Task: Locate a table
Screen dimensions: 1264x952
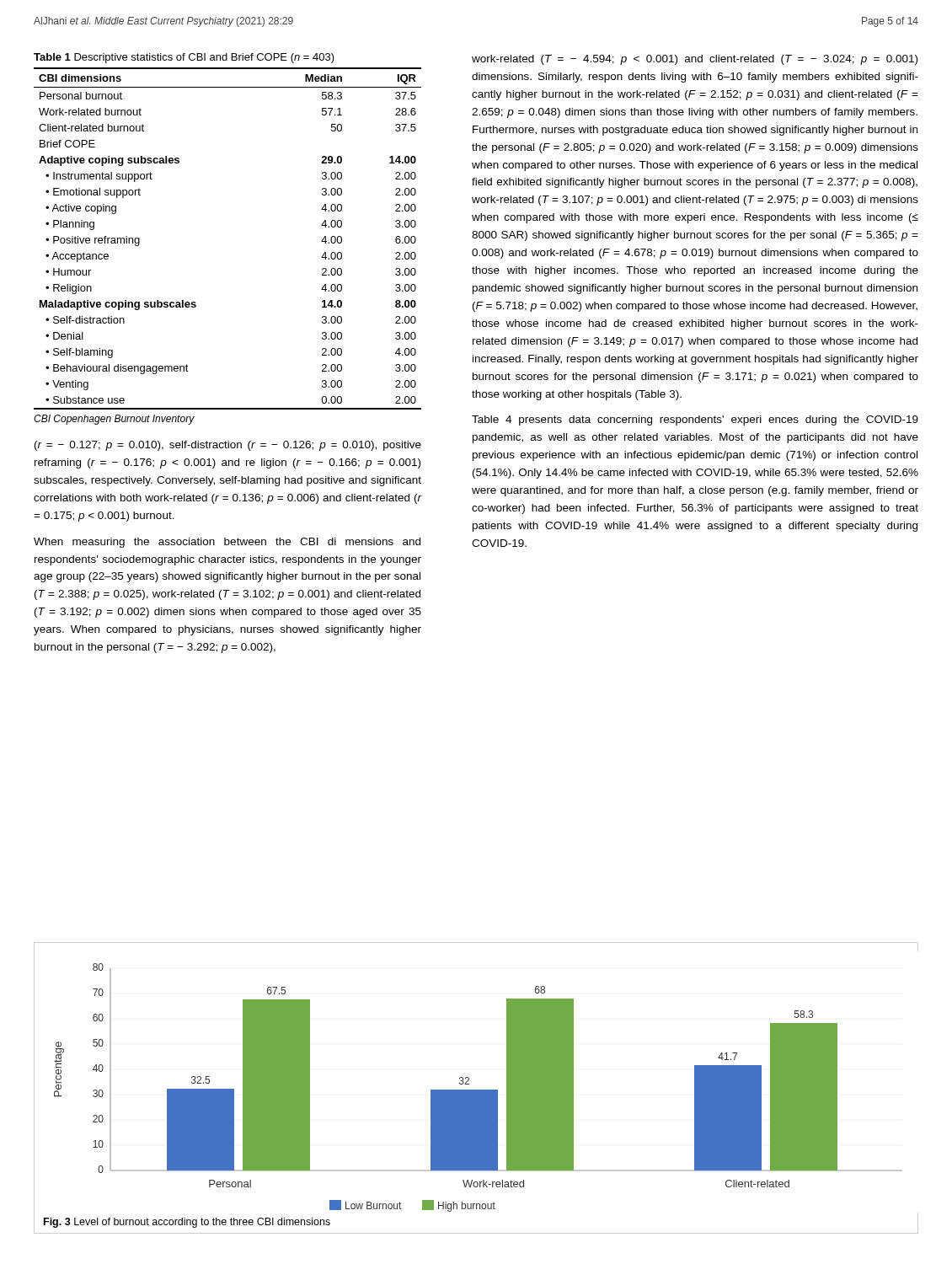Action: tap(227, 238)
